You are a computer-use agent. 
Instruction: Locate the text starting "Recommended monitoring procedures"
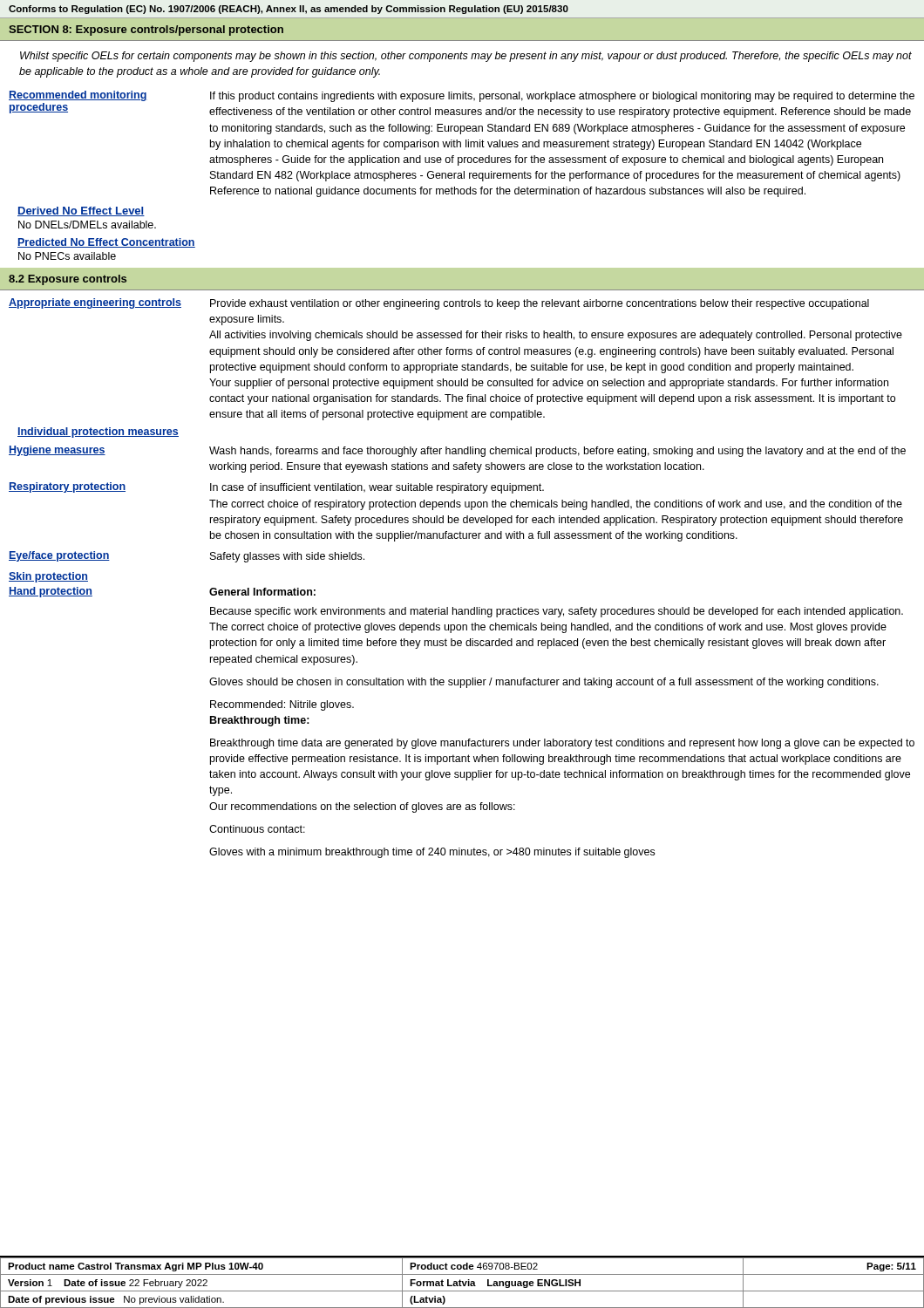tap(462, 144)
